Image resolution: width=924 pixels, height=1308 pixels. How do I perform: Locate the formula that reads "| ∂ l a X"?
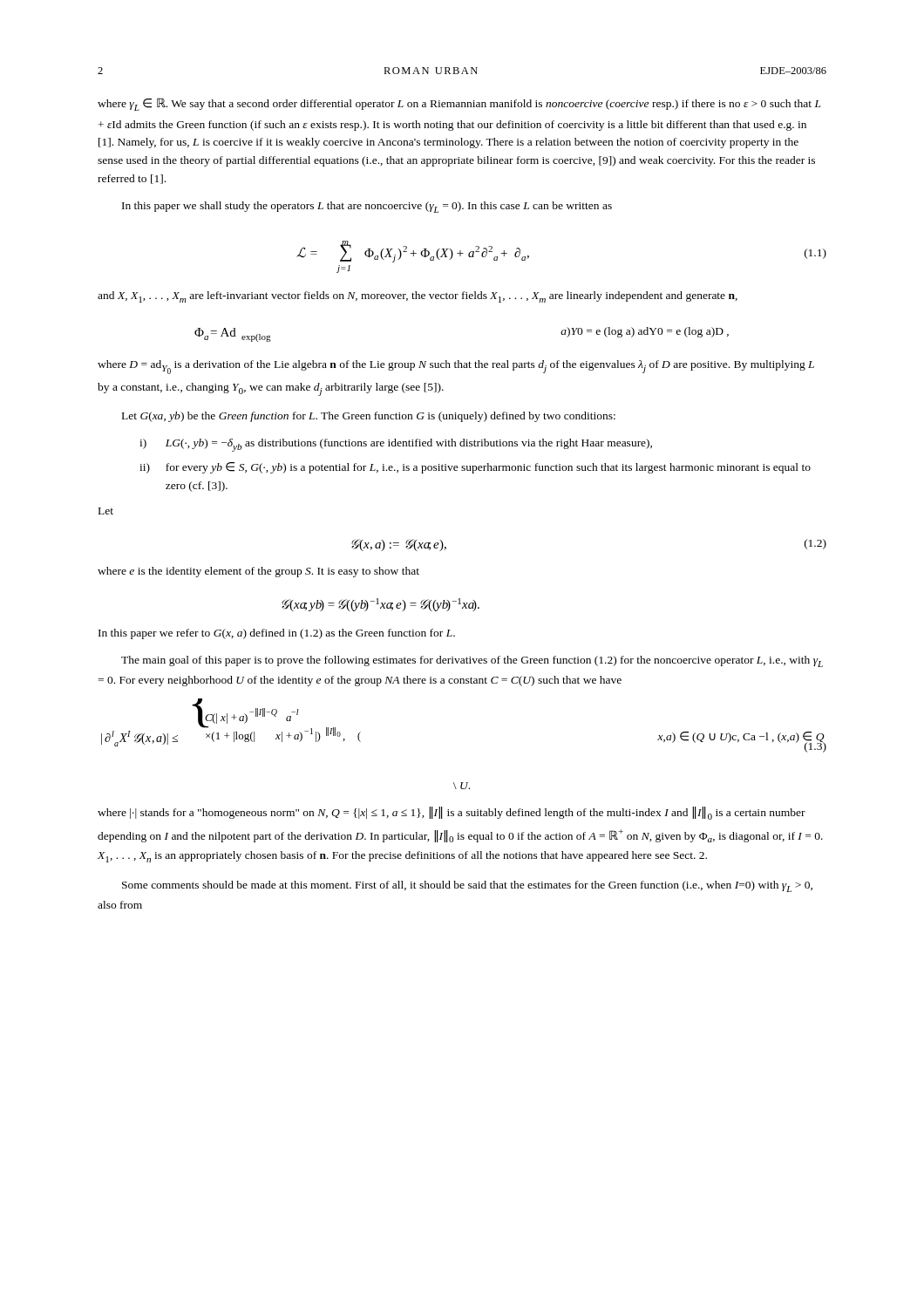[x=234, y=719]
